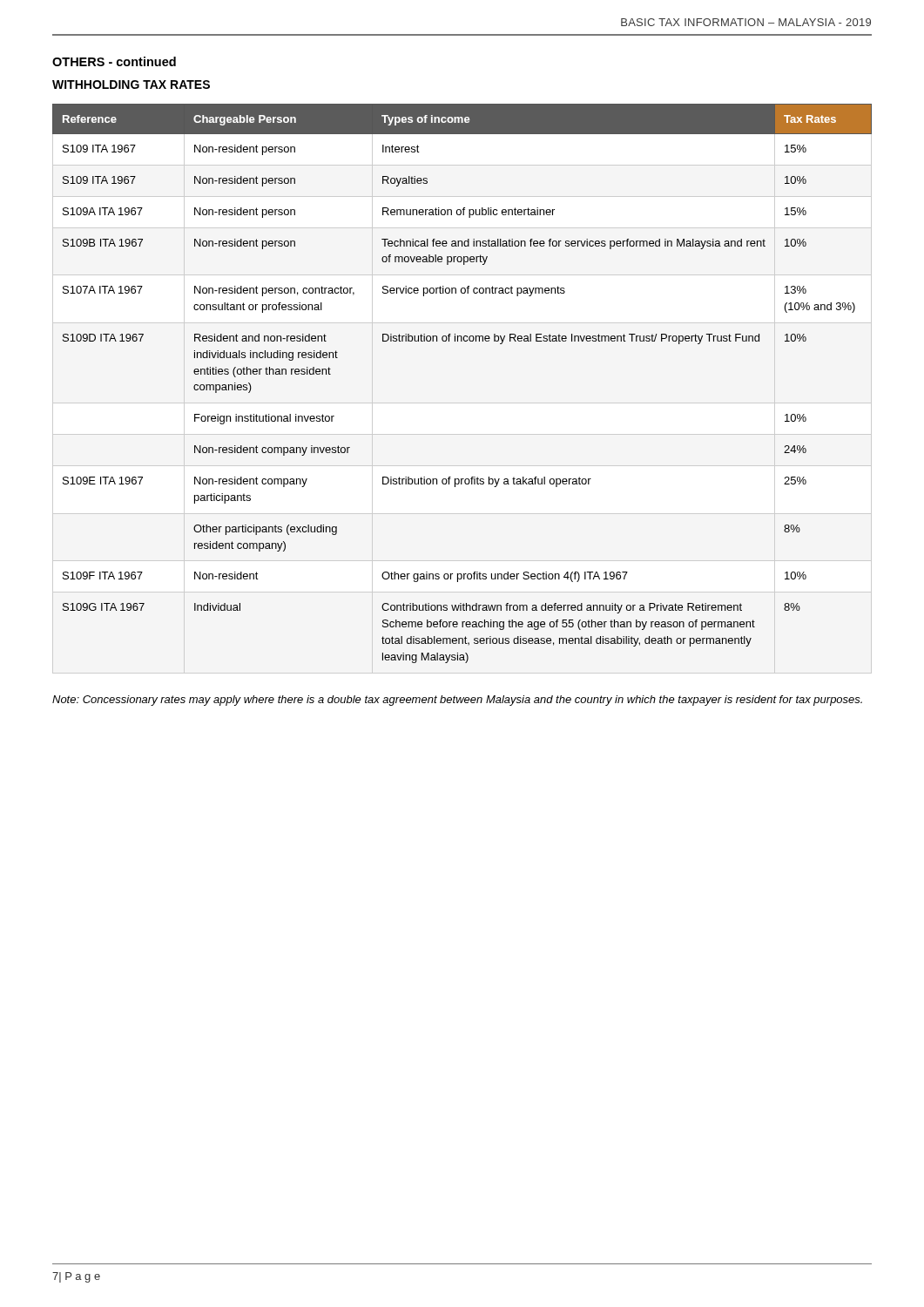924x1307 pixels.
Task: Locate the passage starting "Note: Concessionary rates may apply"
Action: click(458, 699)
